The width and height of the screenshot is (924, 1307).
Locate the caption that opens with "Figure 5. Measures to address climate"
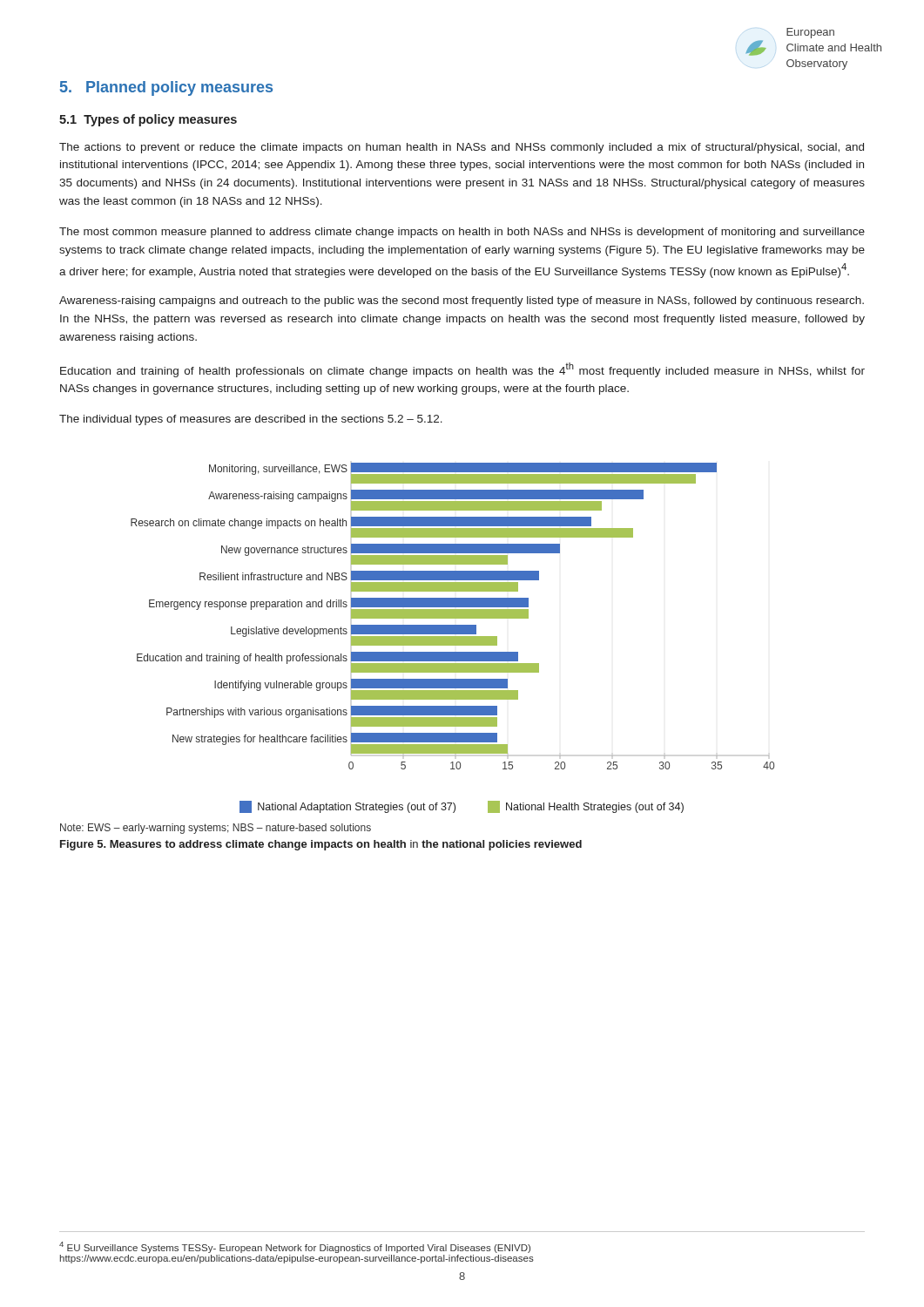462,844
